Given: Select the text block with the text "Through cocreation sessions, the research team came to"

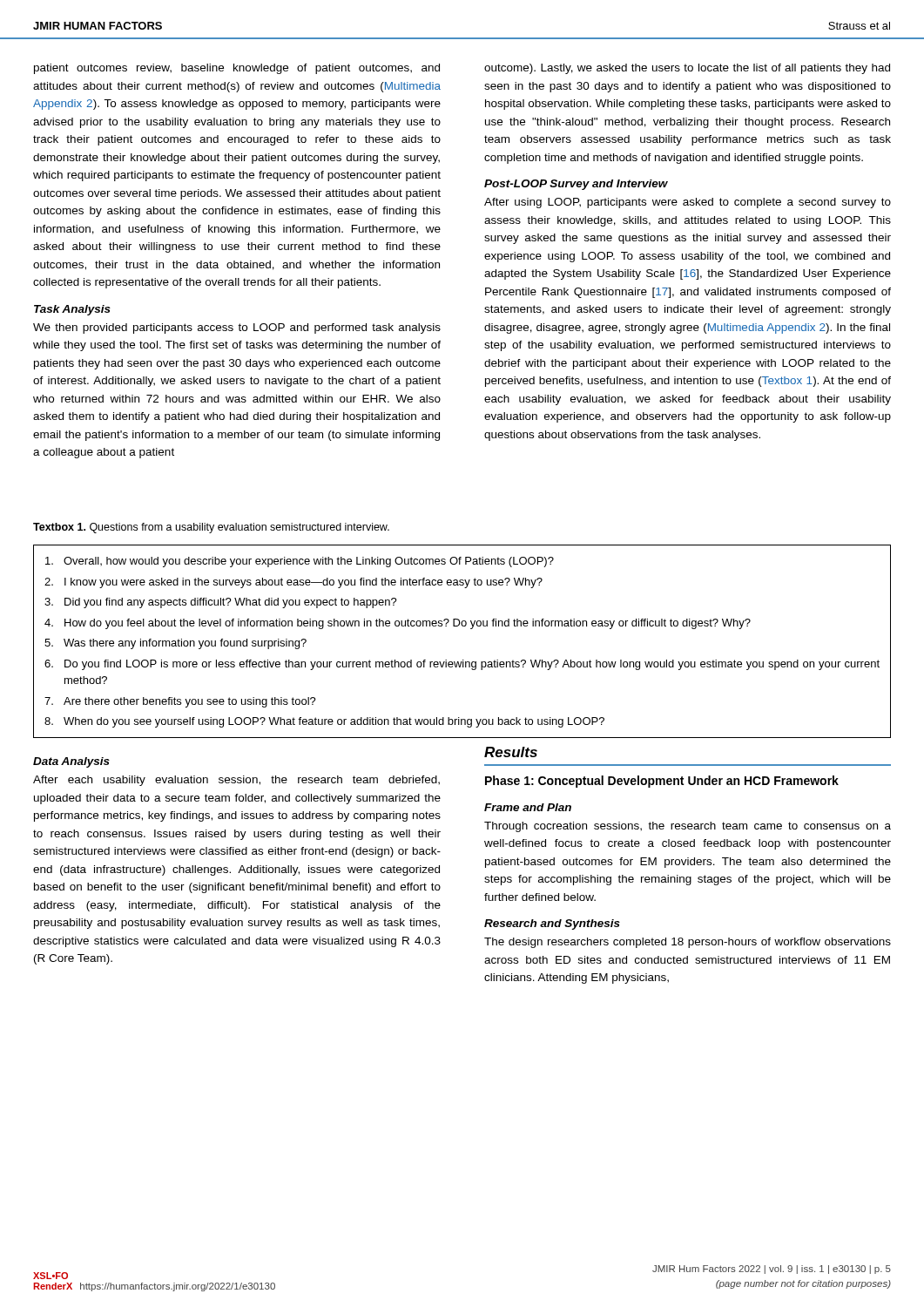Looking at the screenshot, I should pos(688,862).
